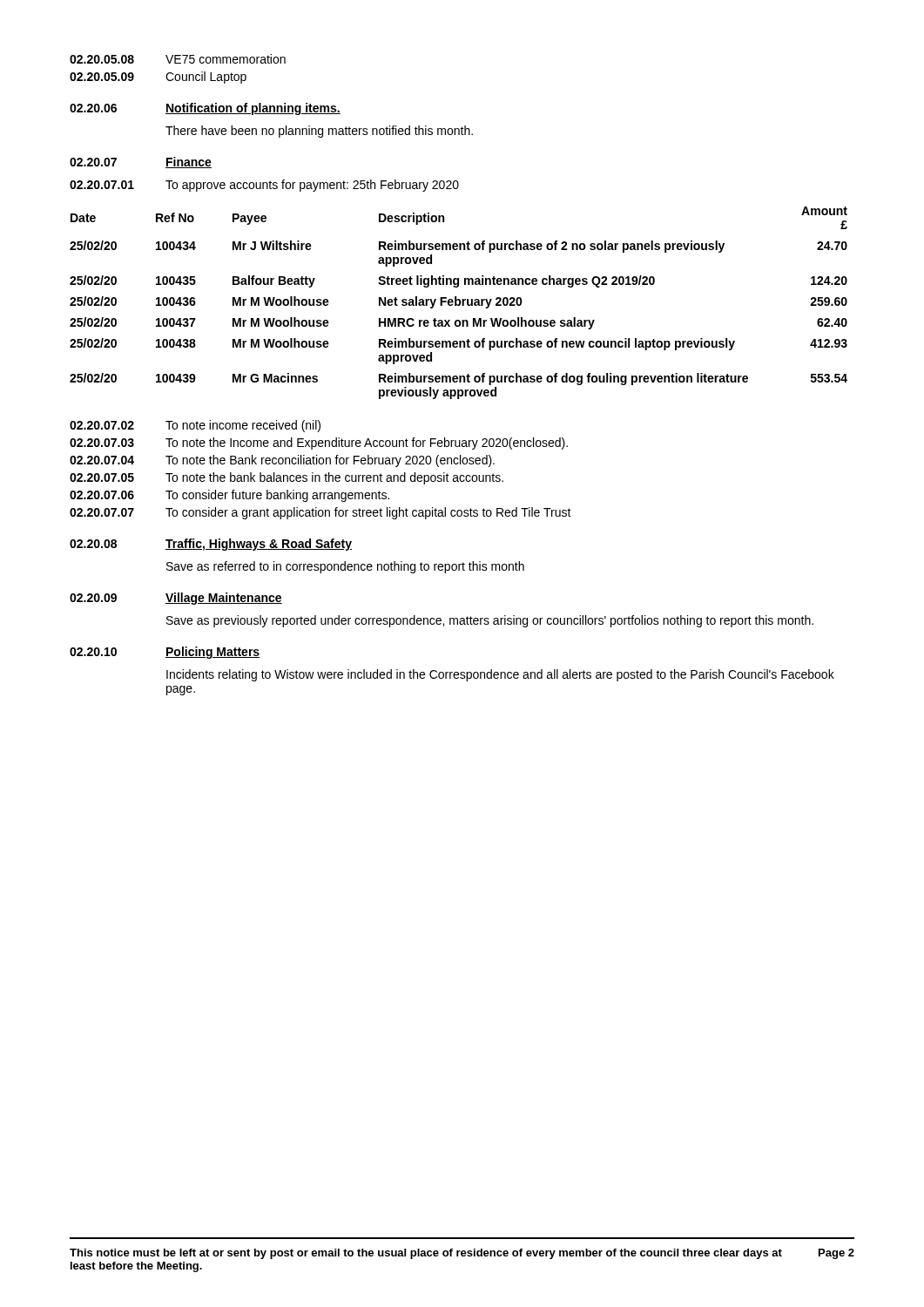Locate the text block starting "02.20.05.08 VE75 commemoration"

click(178, 59)
